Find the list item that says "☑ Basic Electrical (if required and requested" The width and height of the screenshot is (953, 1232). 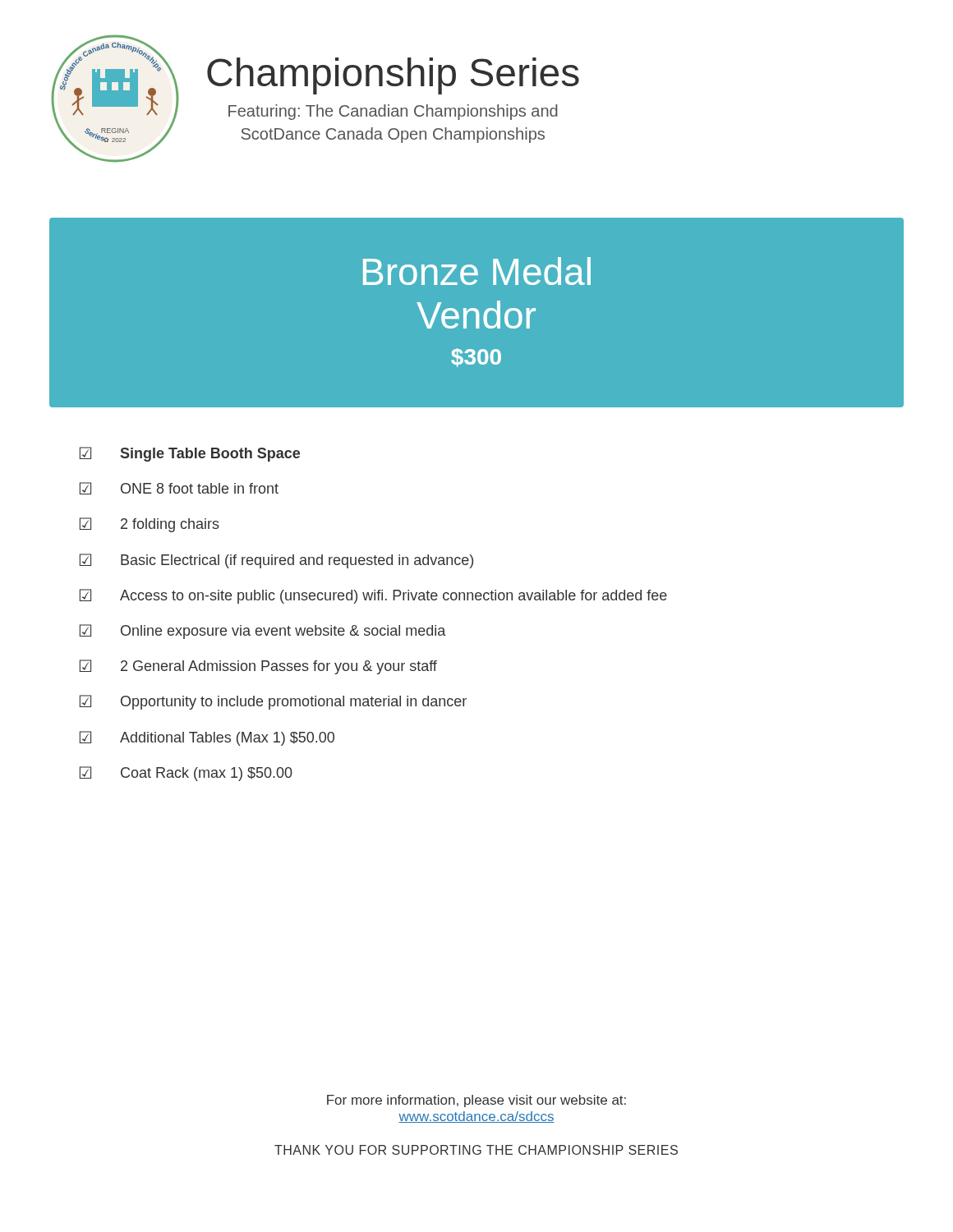[x=274, y=560]
